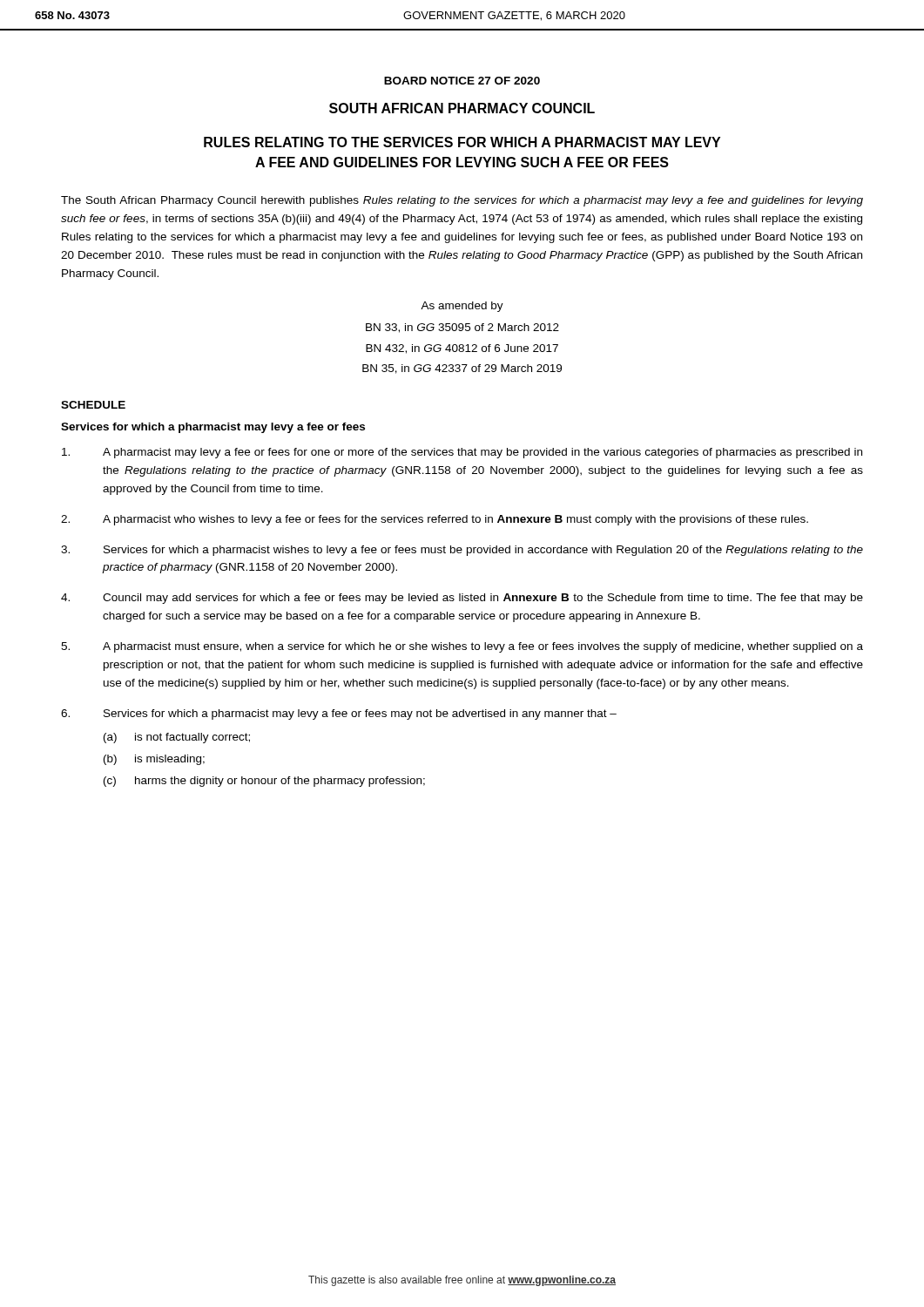The width and height of the screenshot is (924, 1307).
Task: Point to the region starting "5. A pharmacist must ensure, when"
Action: click(x=462, y=665)
